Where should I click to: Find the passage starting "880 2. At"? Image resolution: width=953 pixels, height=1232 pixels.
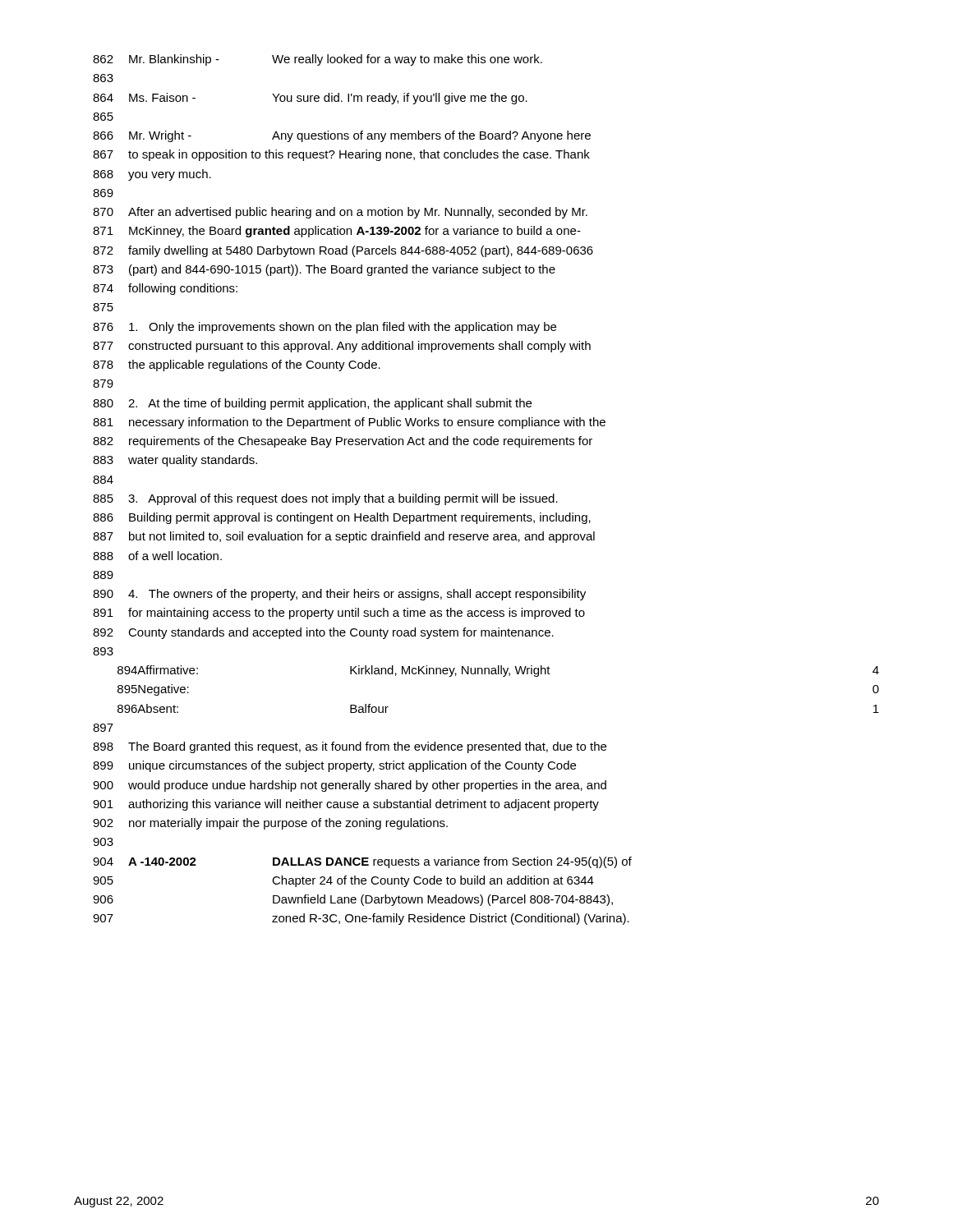click(x=476, y=431)
